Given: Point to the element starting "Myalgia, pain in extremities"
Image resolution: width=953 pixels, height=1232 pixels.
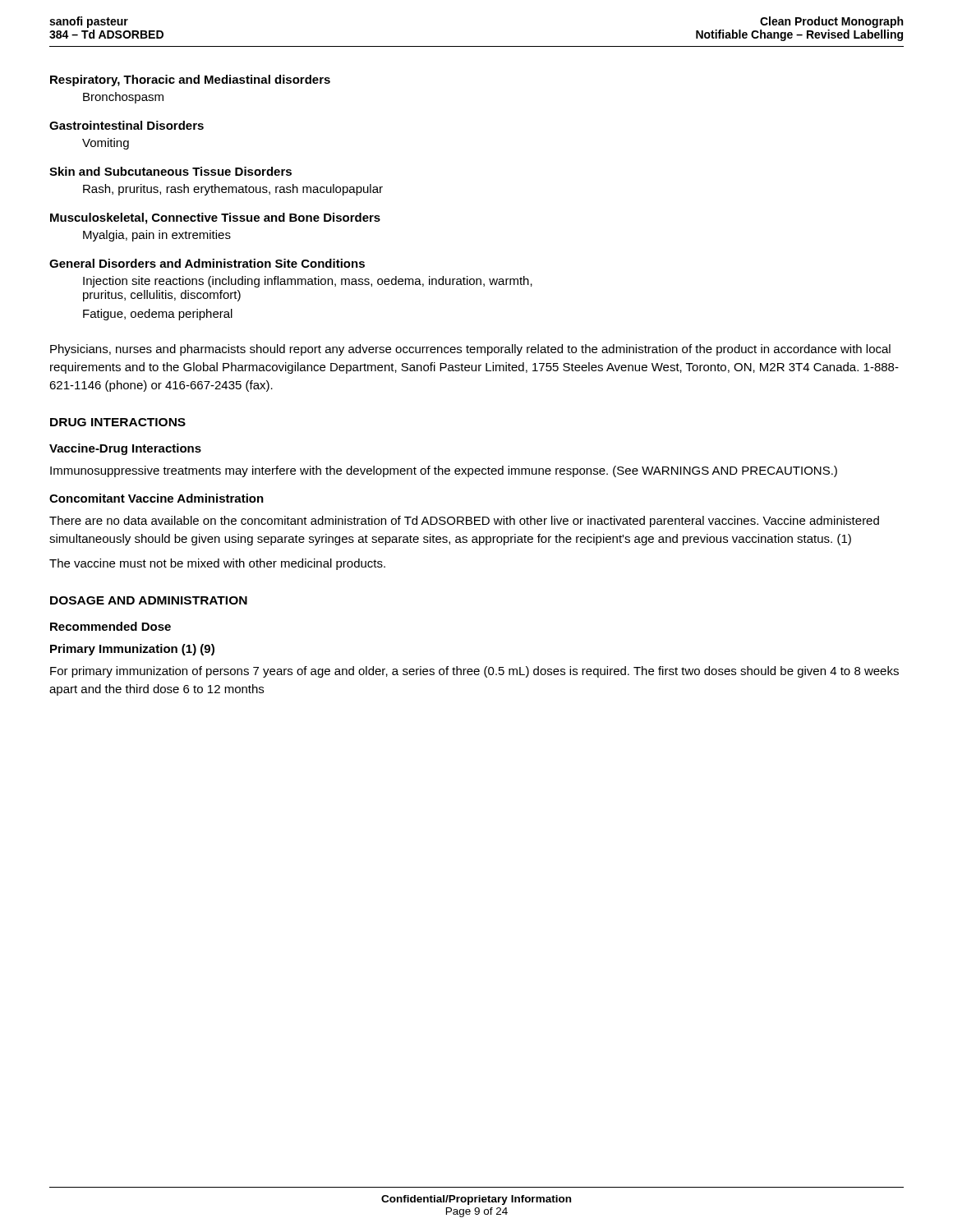Looking at the screenshot, I should coord(156,235).
